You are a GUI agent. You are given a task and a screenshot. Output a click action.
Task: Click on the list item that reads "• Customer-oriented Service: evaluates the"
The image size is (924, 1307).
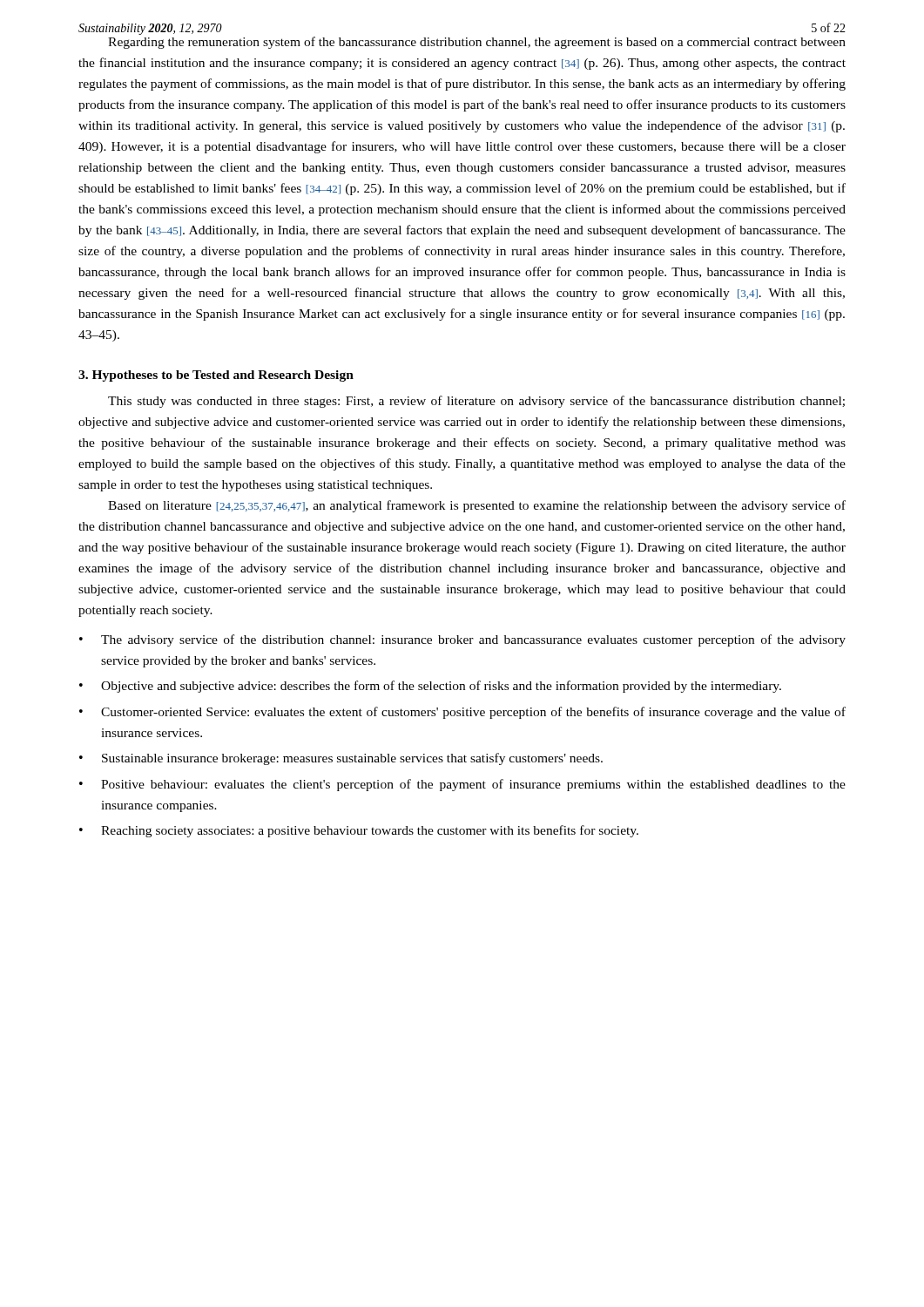coord(462,723)
